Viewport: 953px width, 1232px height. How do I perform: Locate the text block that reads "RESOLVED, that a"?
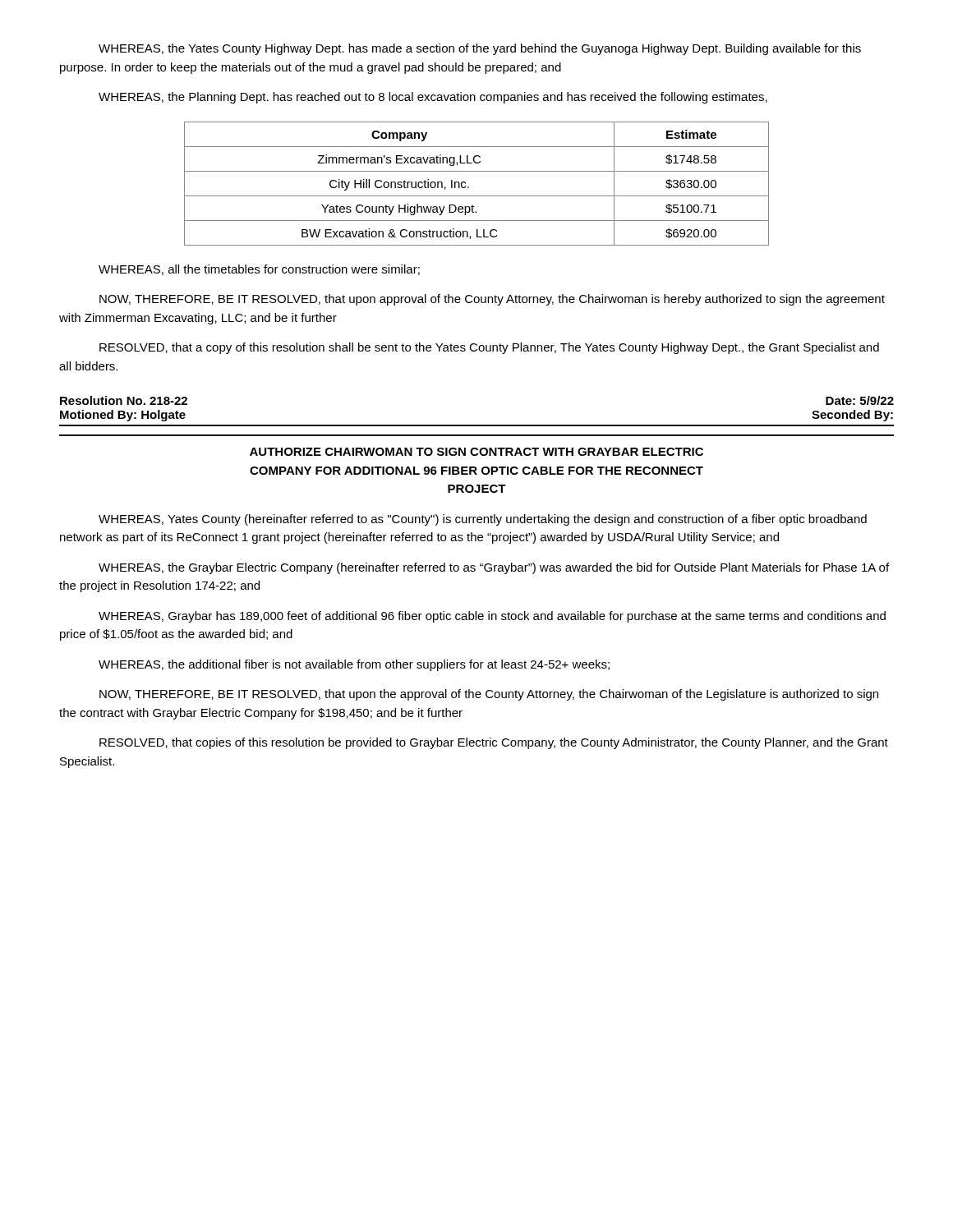[469, 356]
